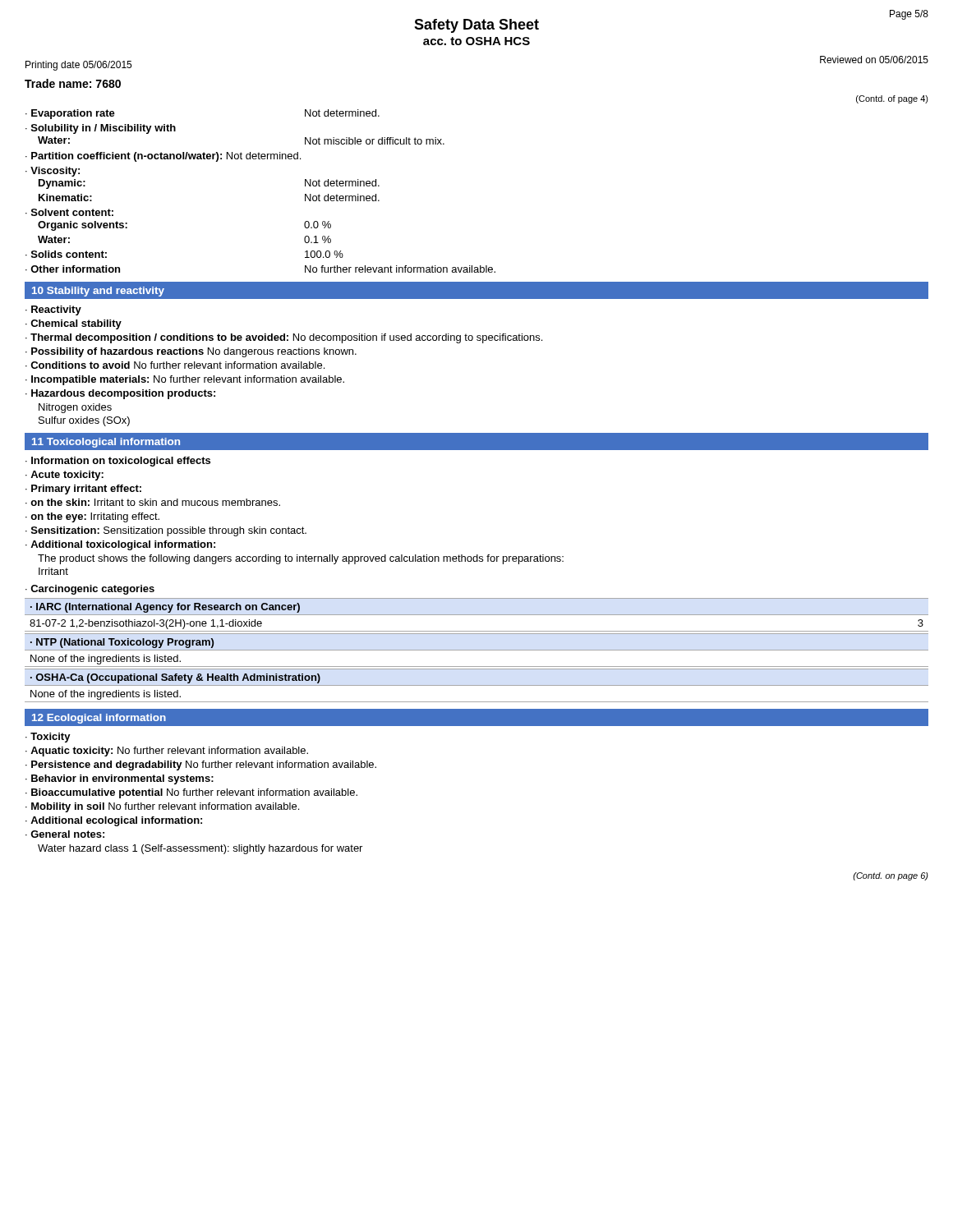
Task: Point to the block beginning "· Aquatic toxicity: No further"
Action: tap(167, 750)
